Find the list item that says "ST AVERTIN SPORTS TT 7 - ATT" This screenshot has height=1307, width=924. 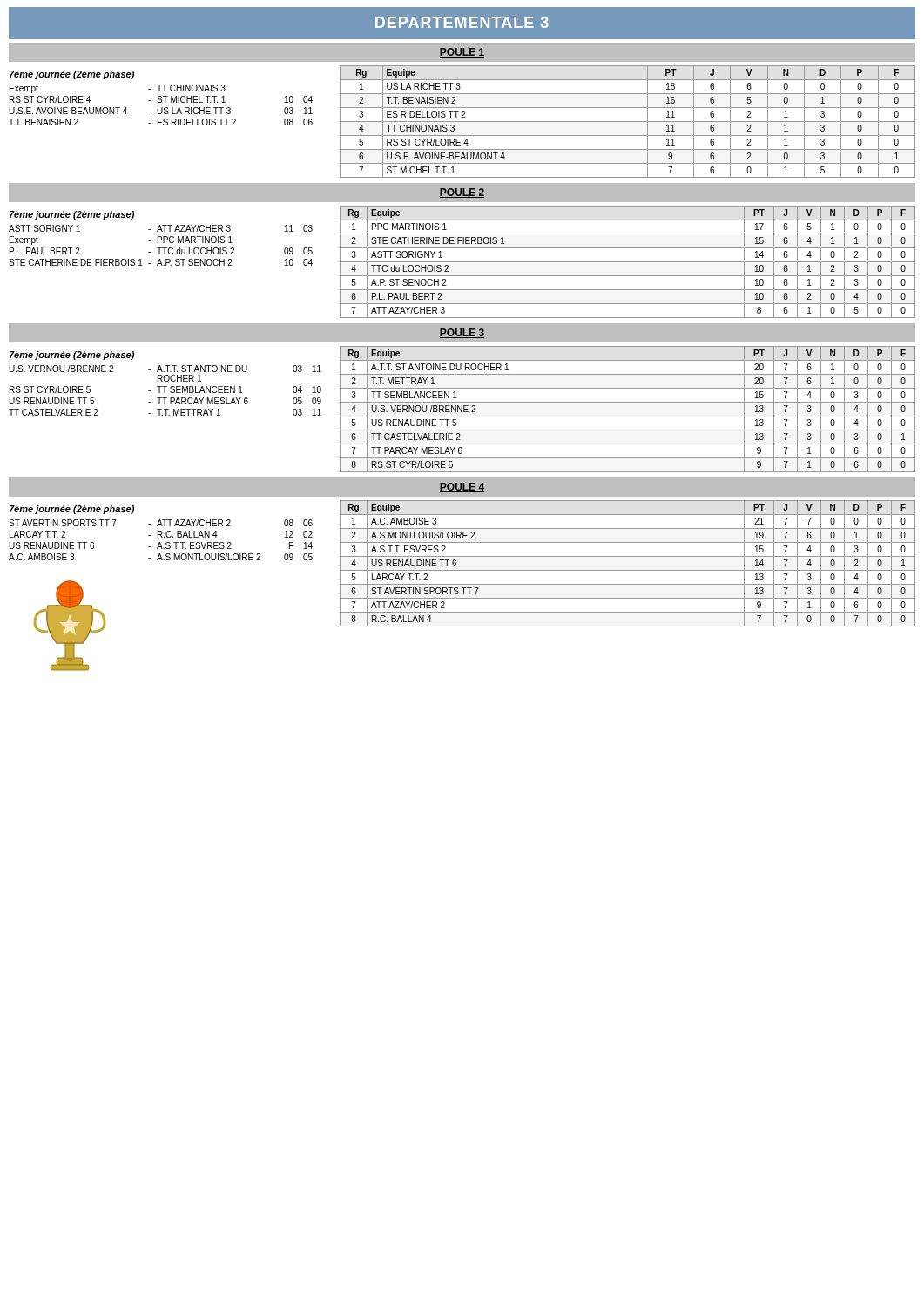click(161, 523)
